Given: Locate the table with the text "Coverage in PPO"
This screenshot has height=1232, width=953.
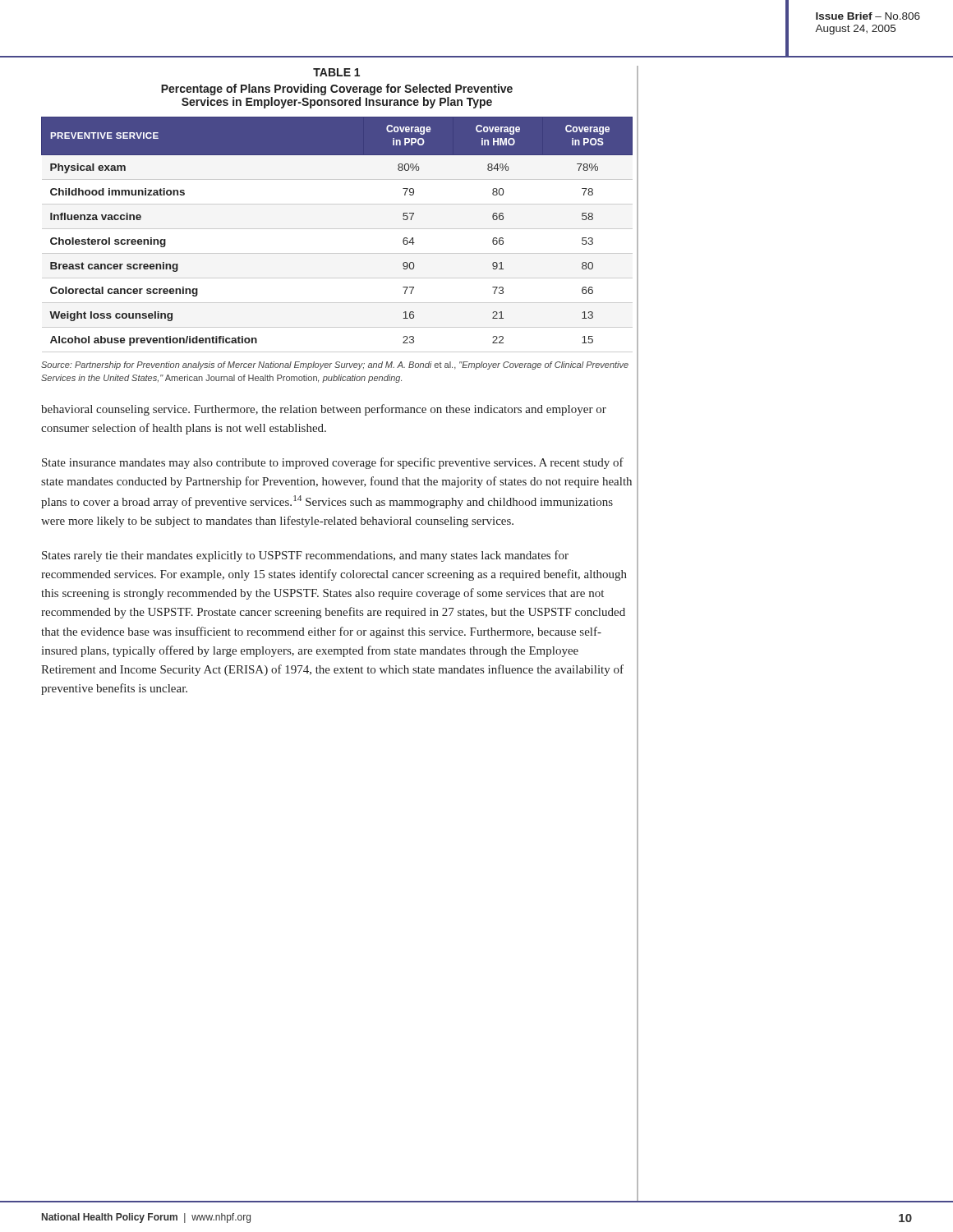Looking at the screenshot, I should click(337, 235).
